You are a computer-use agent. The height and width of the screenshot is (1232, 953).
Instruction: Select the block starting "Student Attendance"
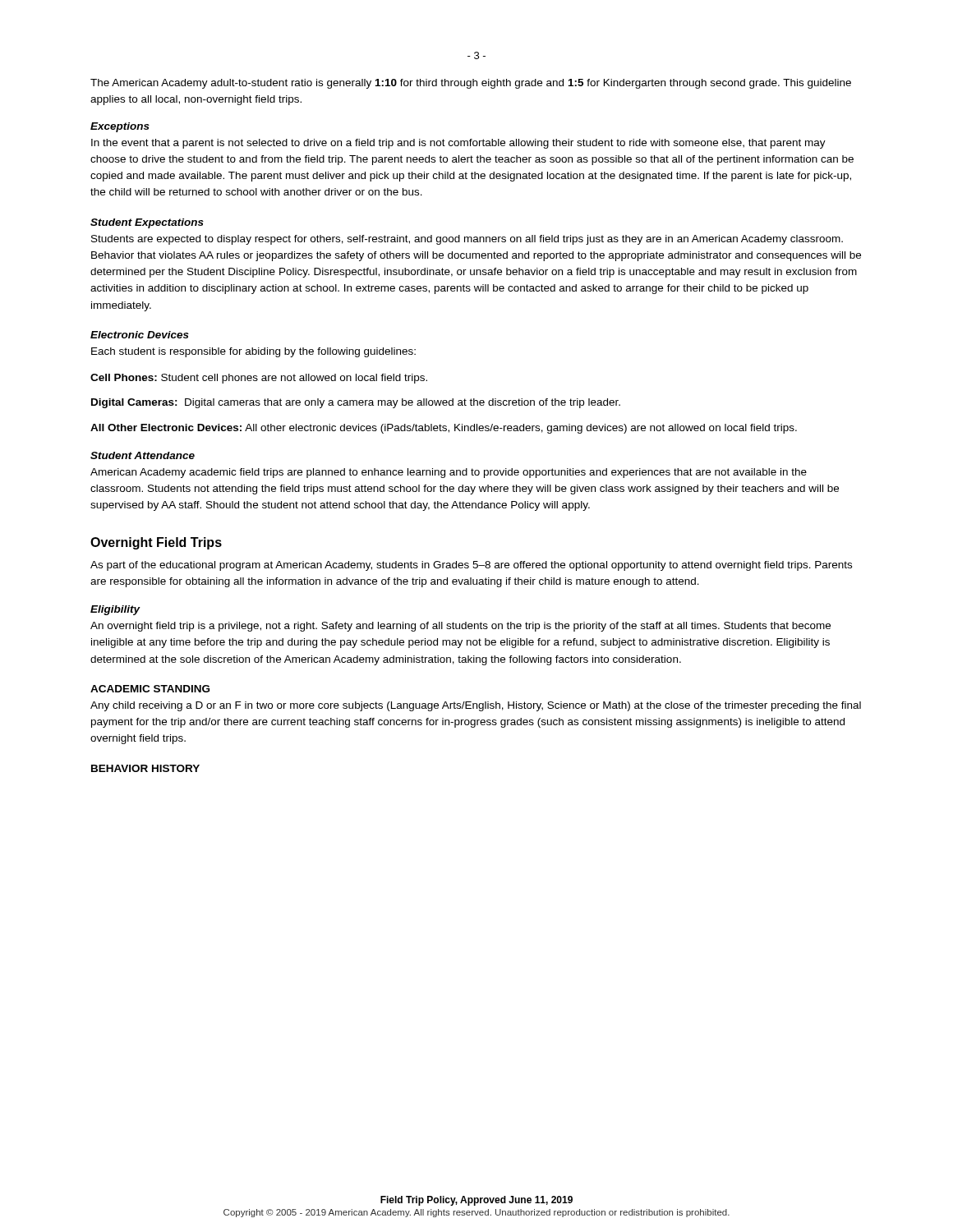[x=143, y=455]
